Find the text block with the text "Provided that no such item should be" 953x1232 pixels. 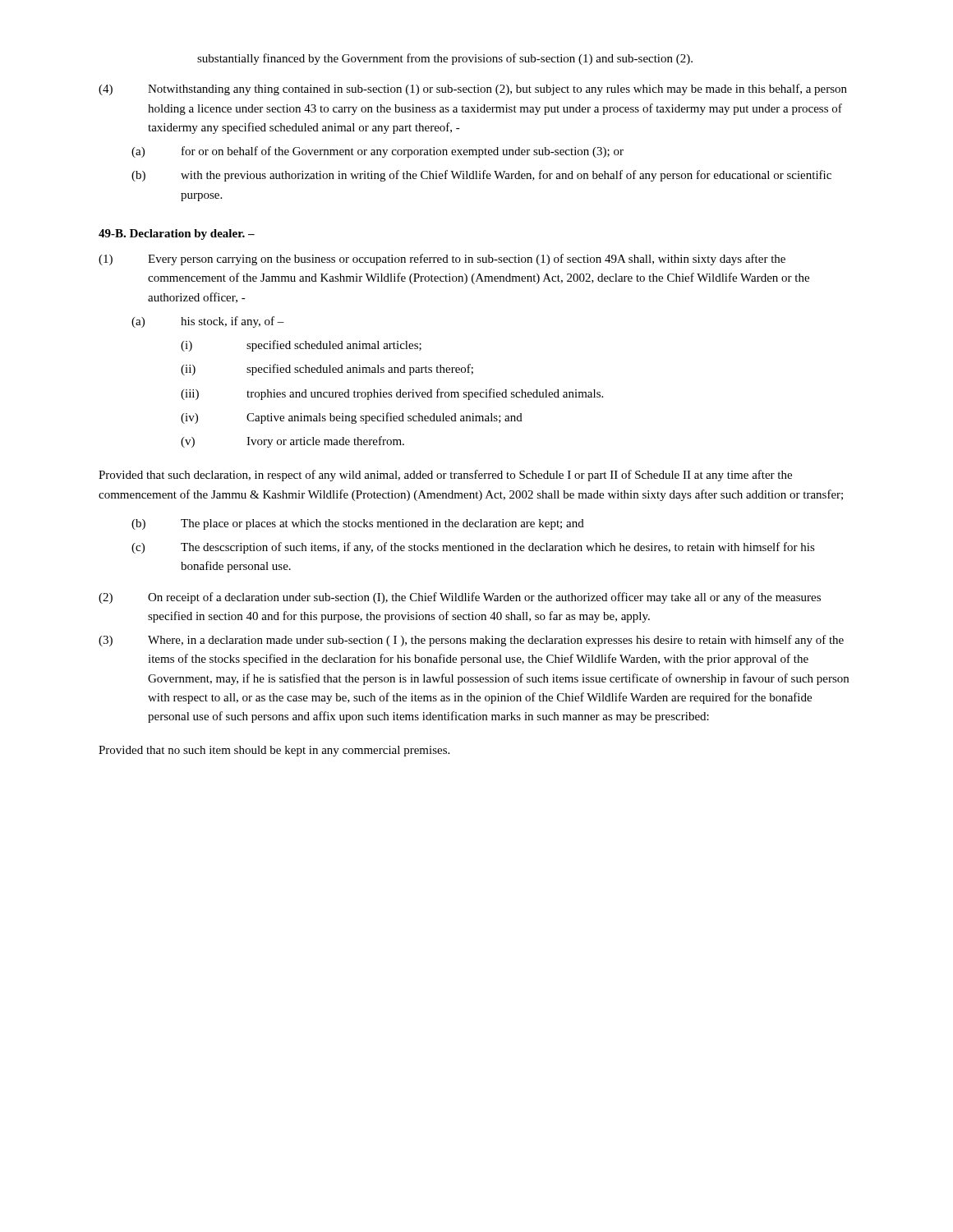coord(274,750)
